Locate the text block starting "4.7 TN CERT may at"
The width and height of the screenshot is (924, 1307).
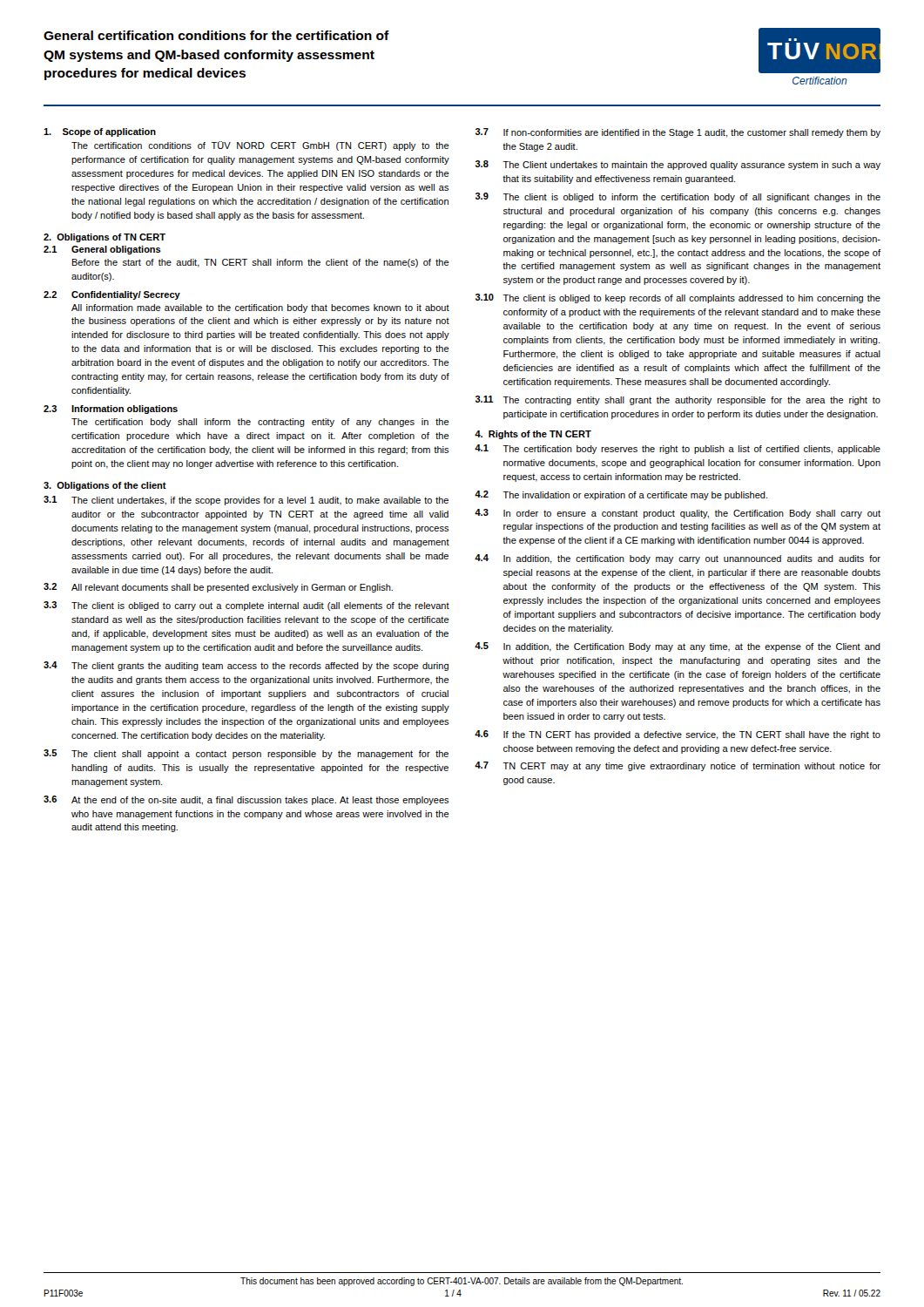click(678, 774)
